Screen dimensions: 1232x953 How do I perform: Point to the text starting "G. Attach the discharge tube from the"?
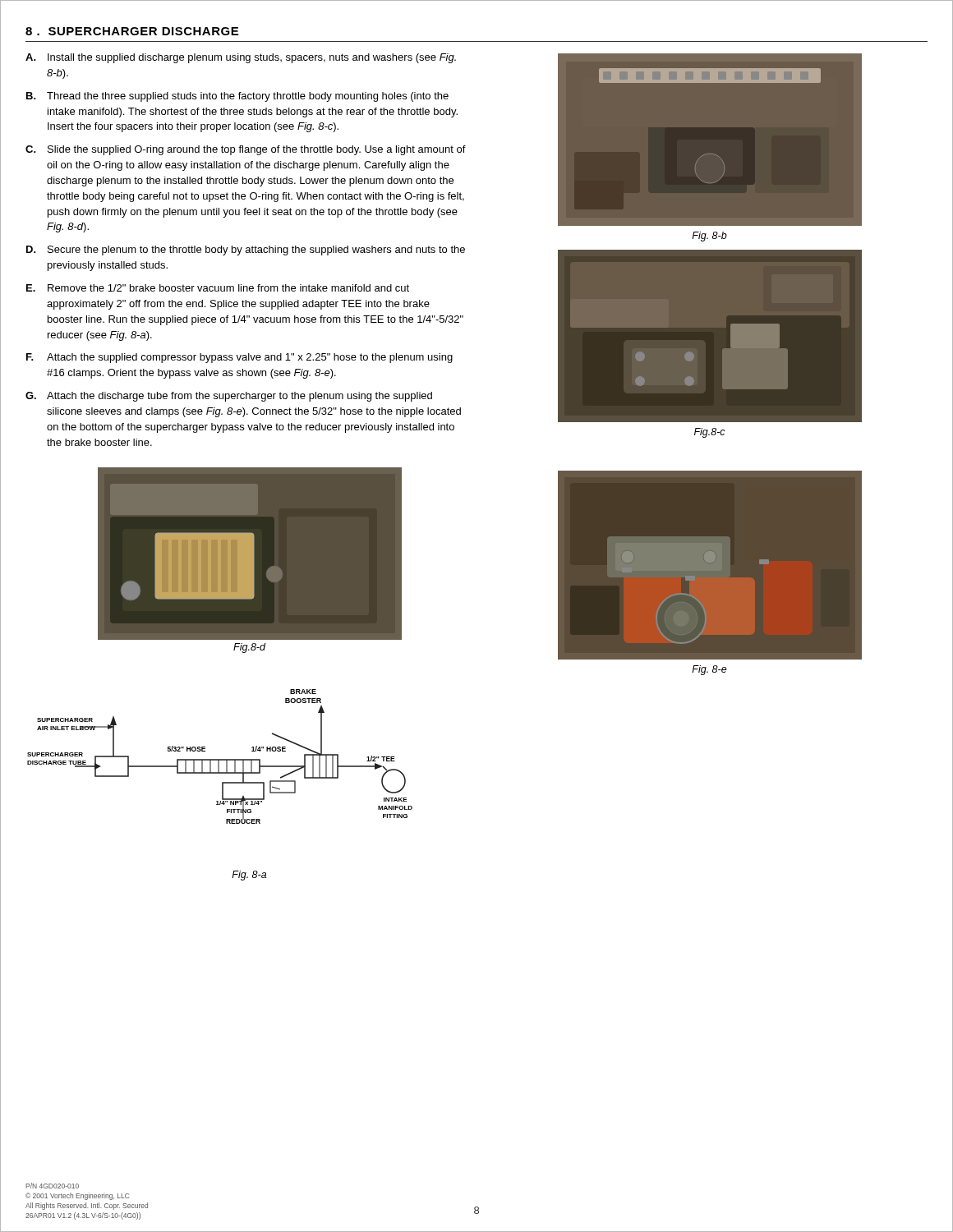pyautogui.click(x=246, y=419)
